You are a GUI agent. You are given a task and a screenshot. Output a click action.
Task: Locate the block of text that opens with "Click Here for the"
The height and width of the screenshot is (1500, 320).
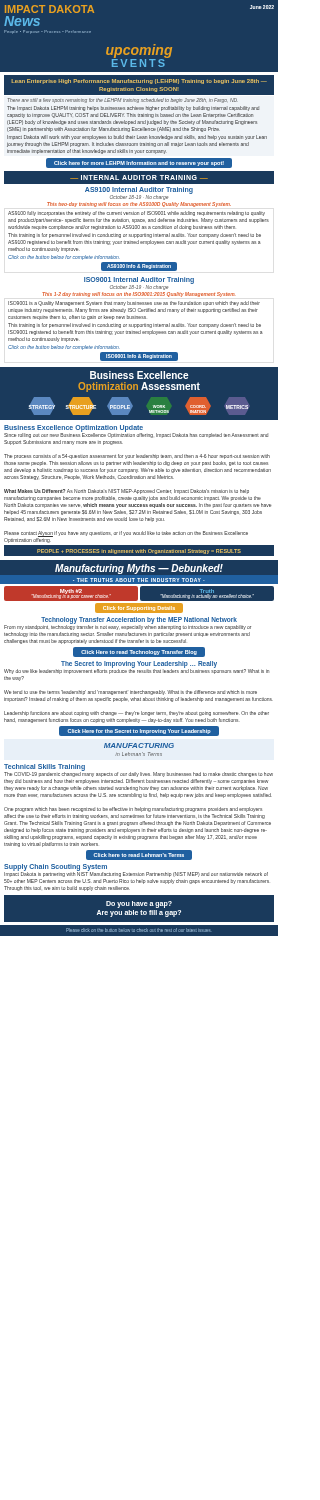pos(139,731)
